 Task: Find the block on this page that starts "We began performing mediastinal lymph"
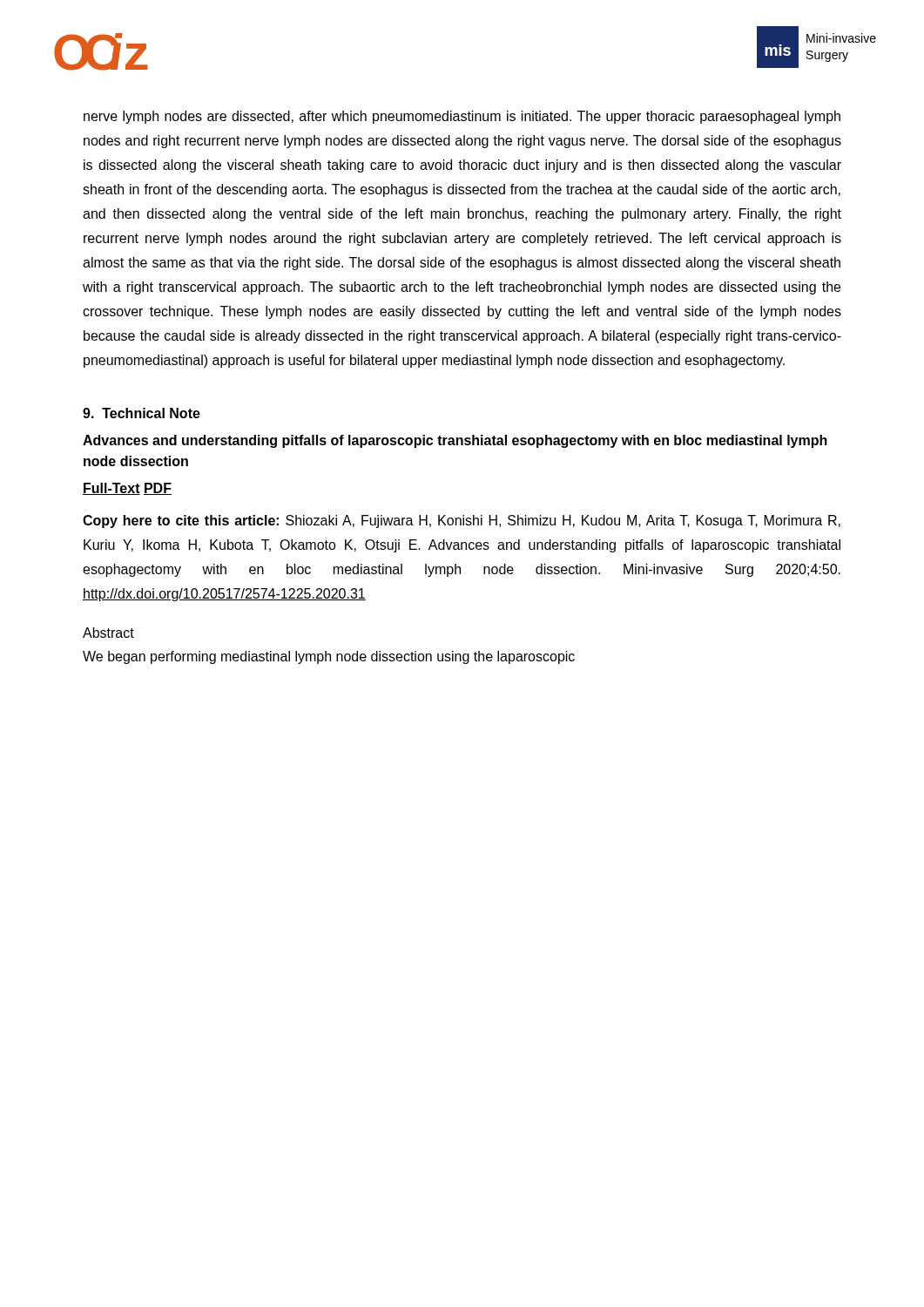329,657
